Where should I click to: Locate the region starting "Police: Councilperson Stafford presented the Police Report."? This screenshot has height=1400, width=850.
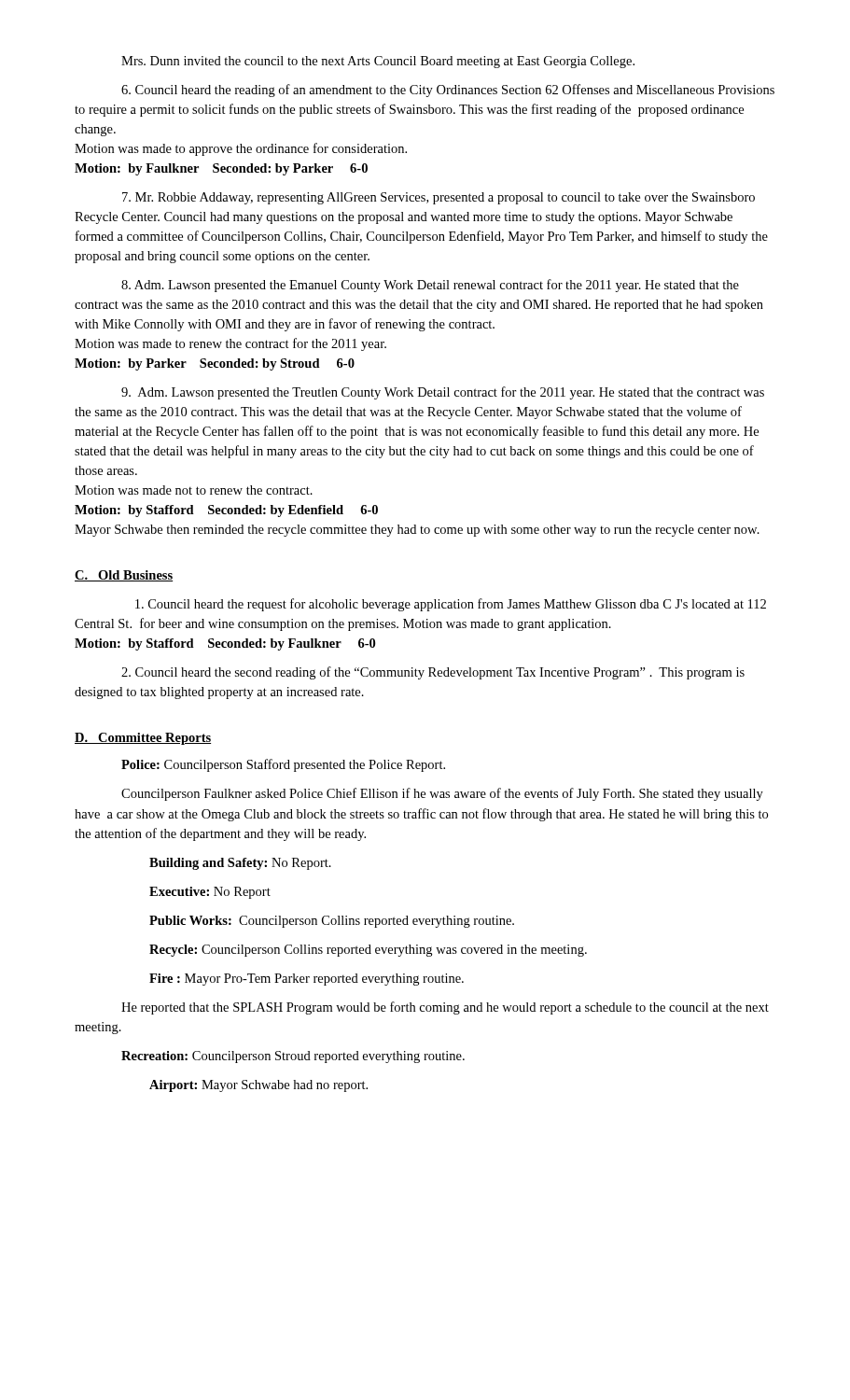tap(448, 765)
